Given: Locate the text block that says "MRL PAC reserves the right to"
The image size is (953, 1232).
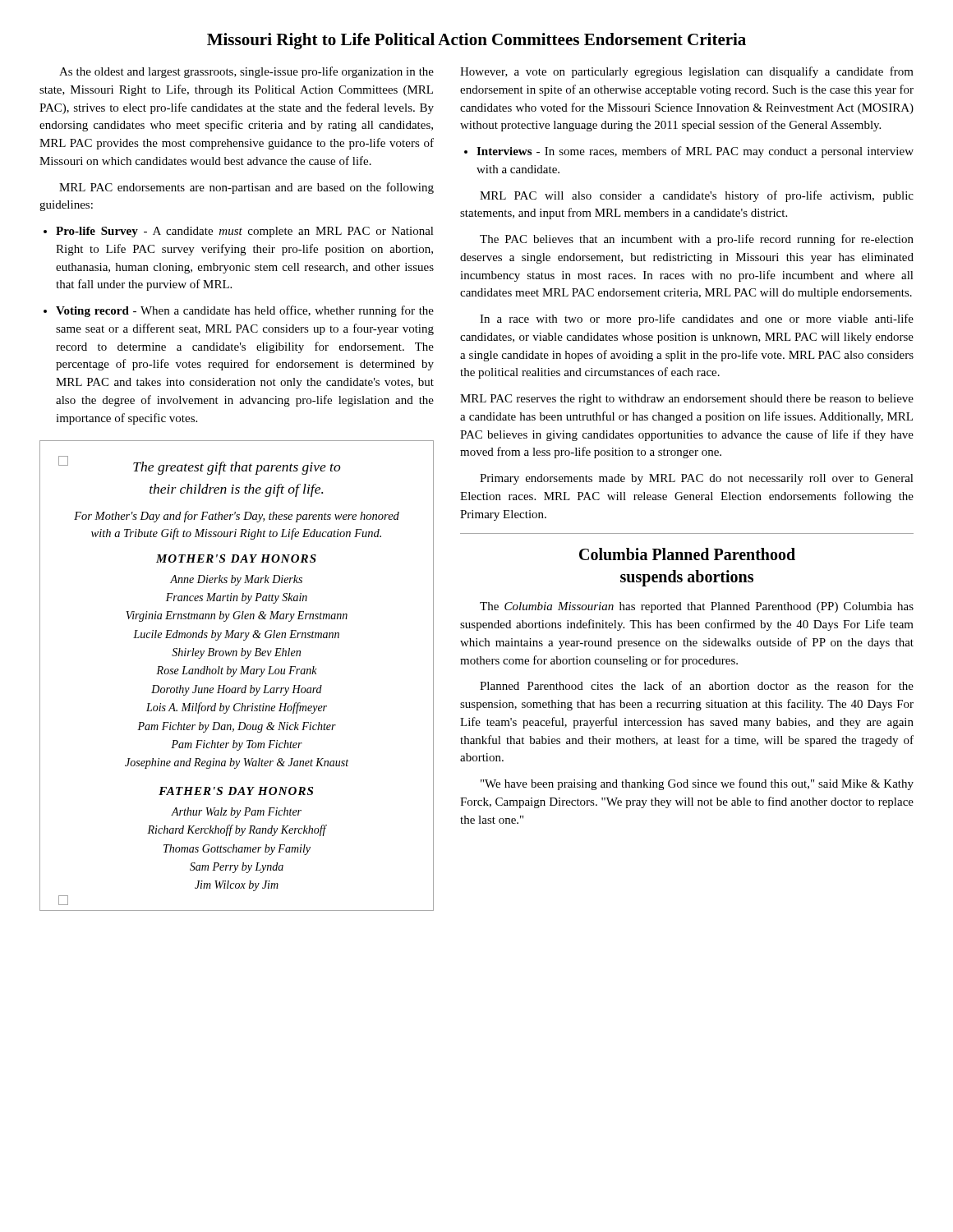Looking at the screenshot, I should (x=687, y=426).
